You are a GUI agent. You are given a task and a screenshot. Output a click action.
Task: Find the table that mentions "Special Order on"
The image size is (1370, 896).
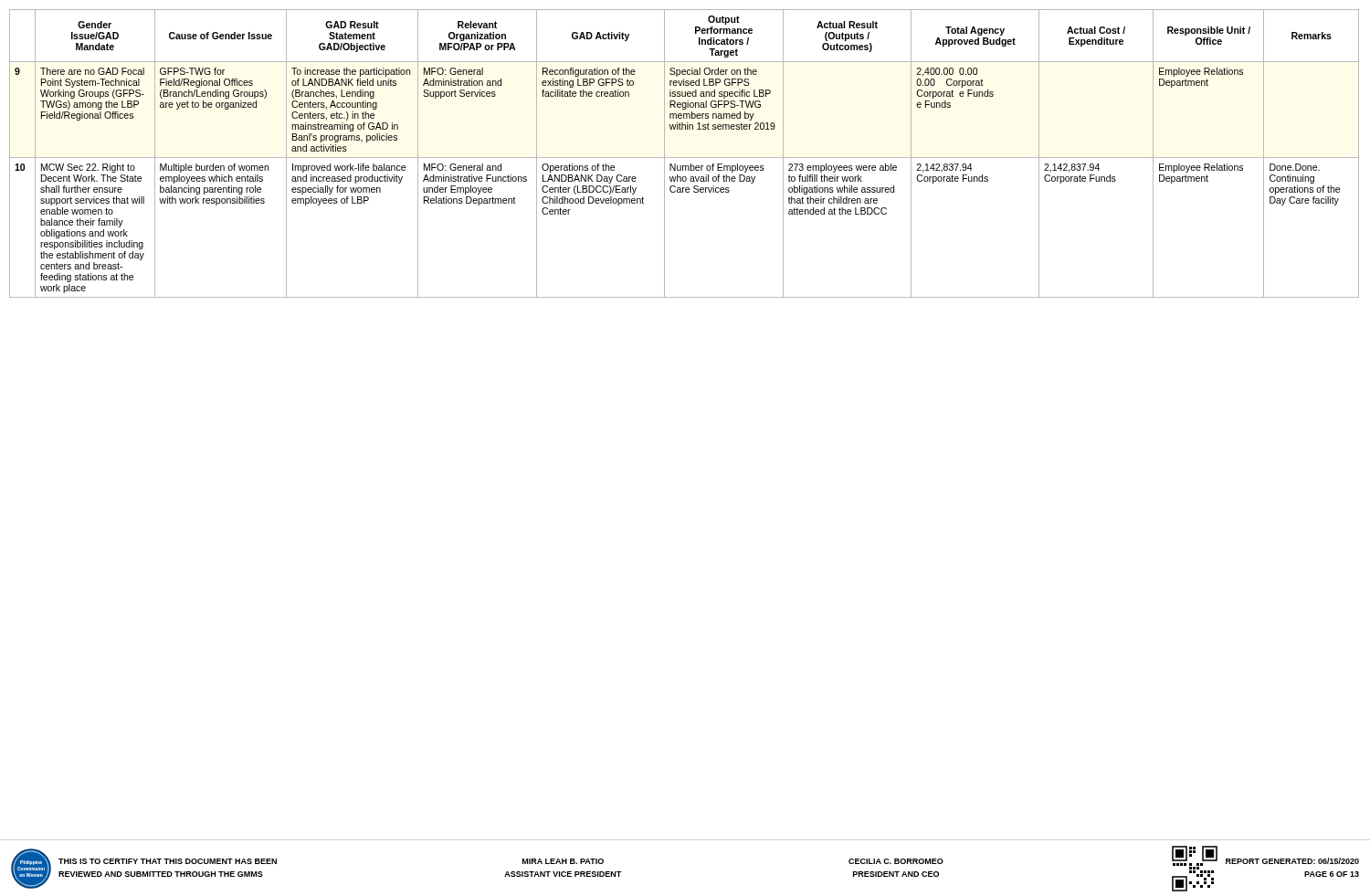click(x=684, y=153)
